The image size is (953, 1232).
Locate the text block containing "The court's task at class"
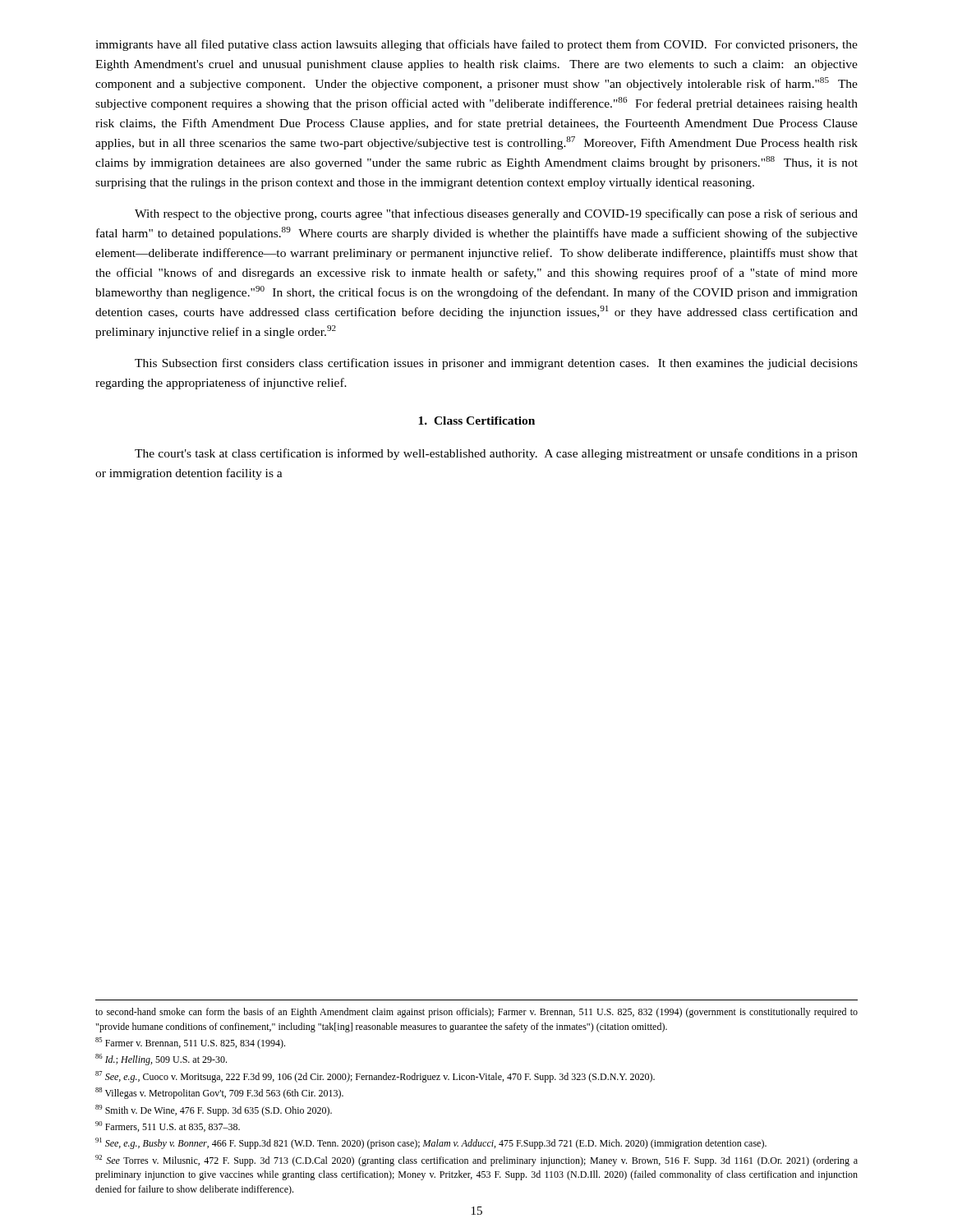(x=476, y=463)
